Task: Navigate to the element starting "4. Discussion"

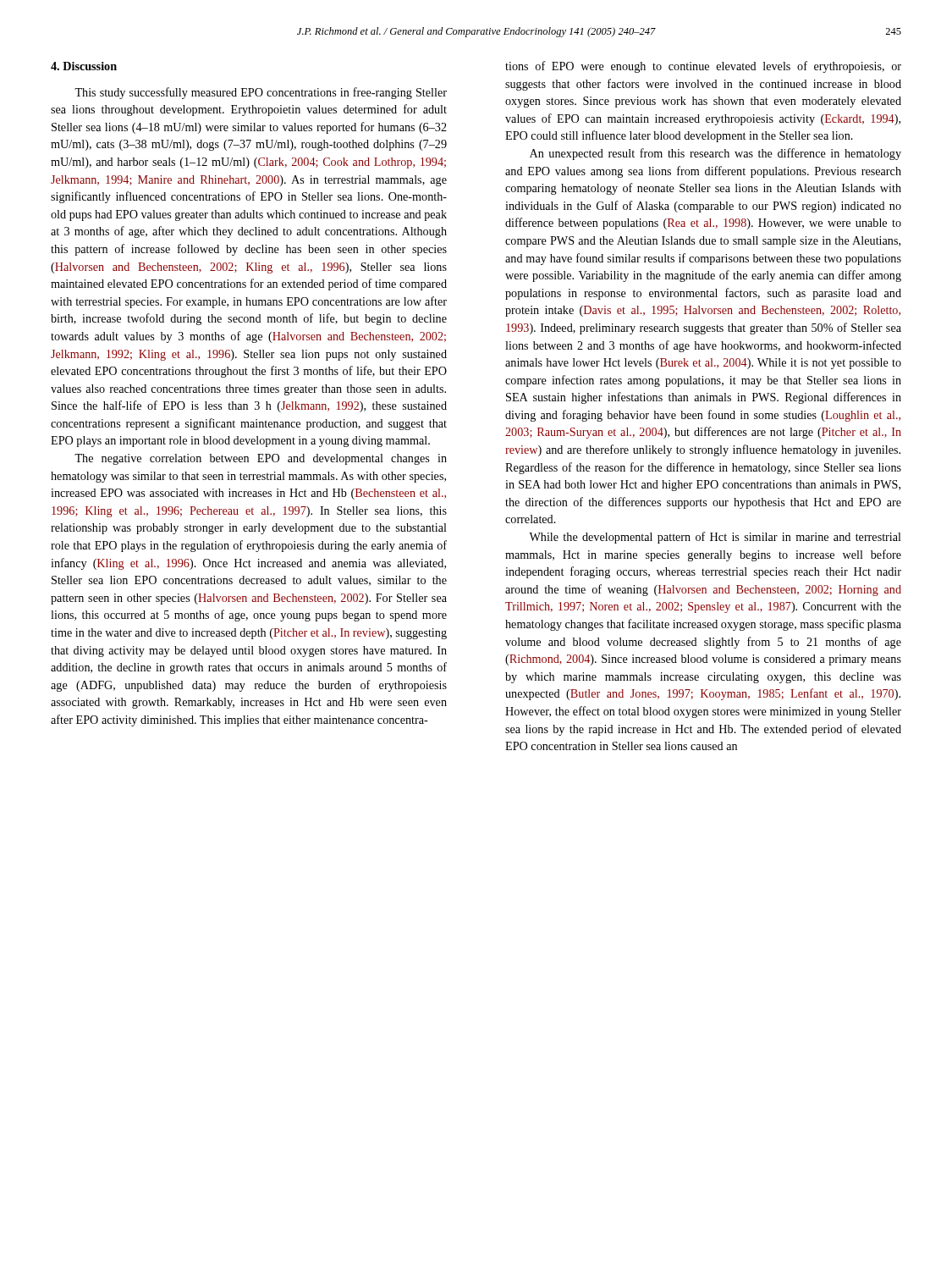Action: pos(84,66)
